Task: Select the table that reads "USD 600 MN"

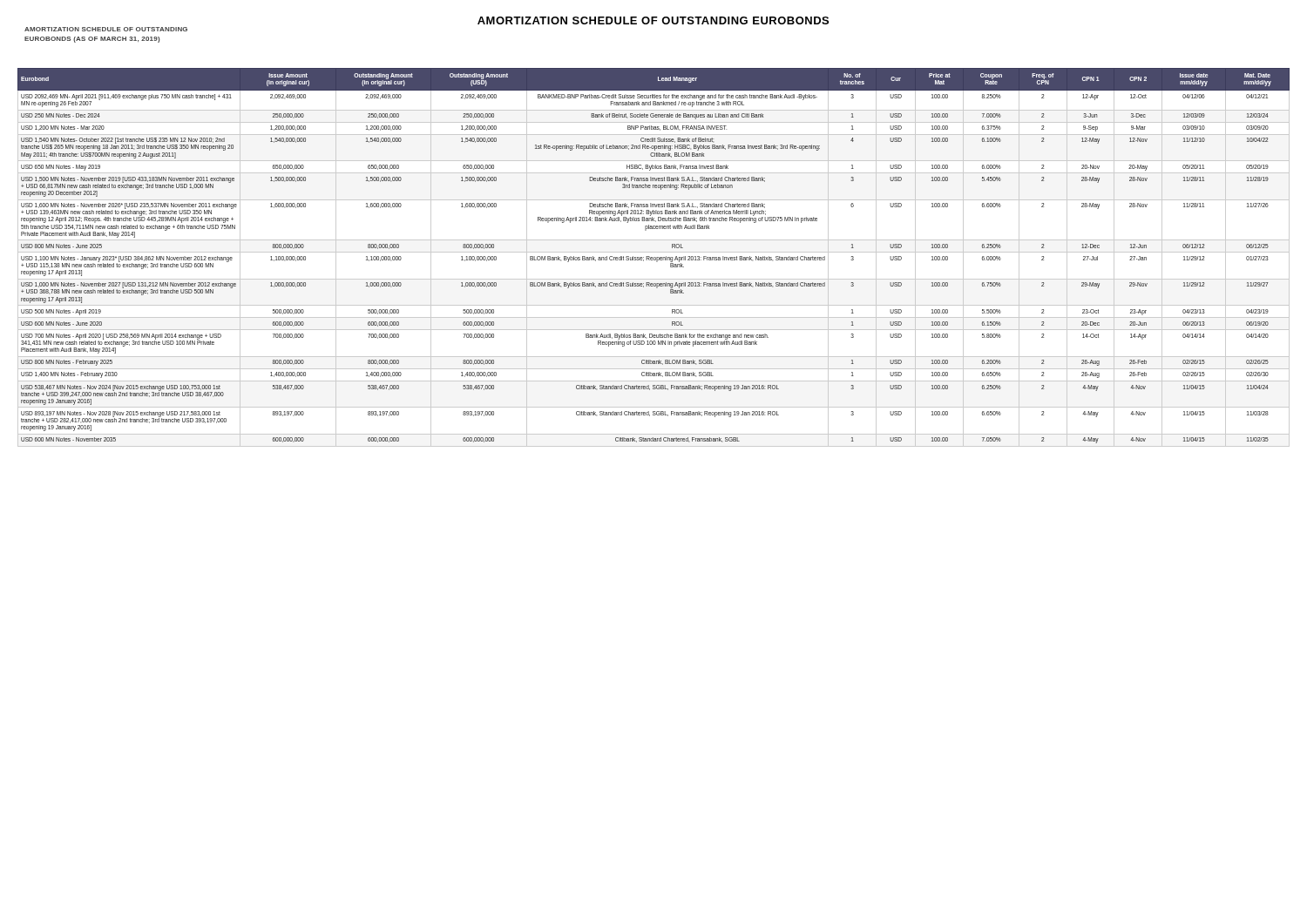Action: point(654,492)
